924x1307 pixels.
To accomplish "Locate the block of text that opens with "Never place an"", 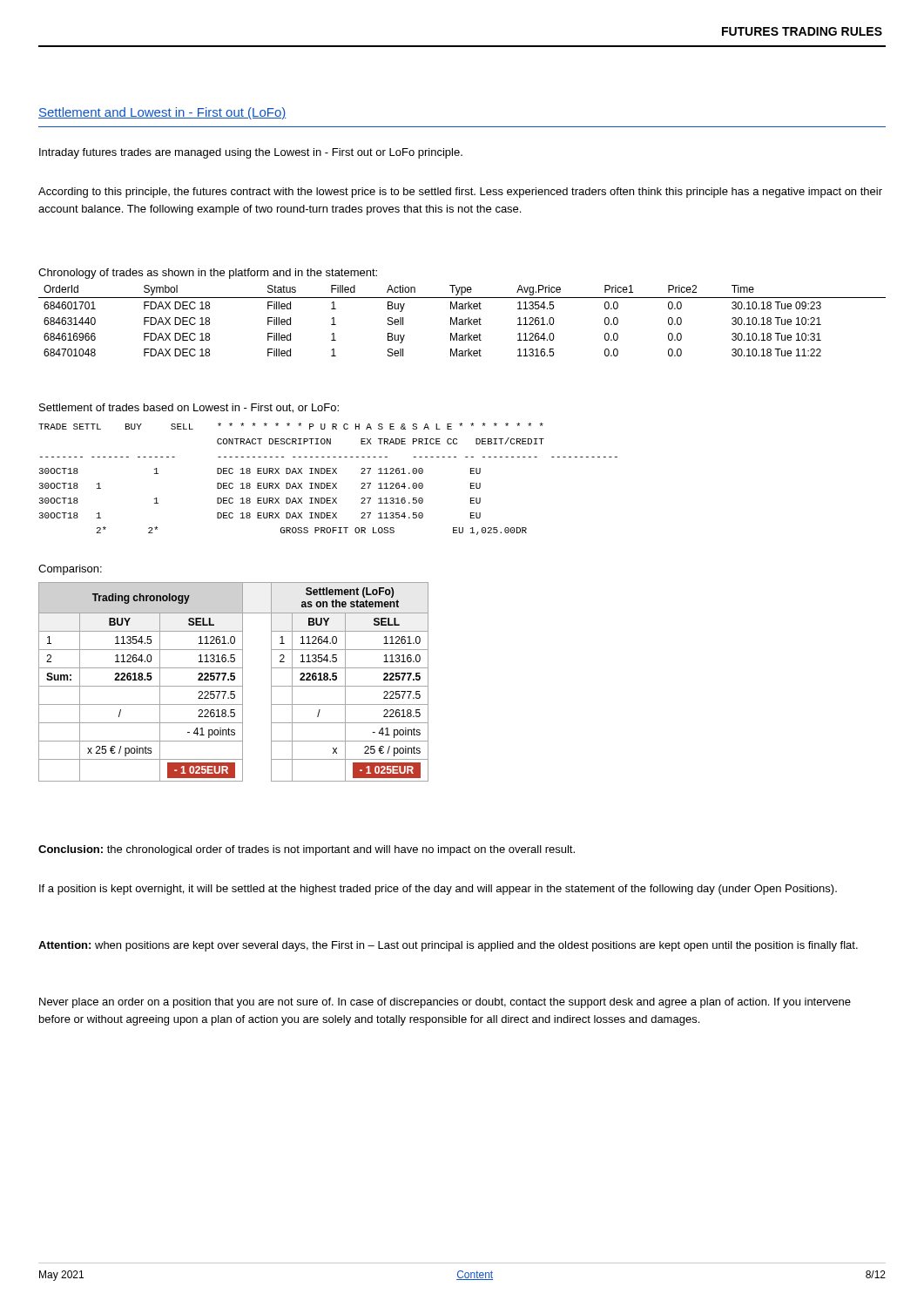I will (x=445, y=1010).
